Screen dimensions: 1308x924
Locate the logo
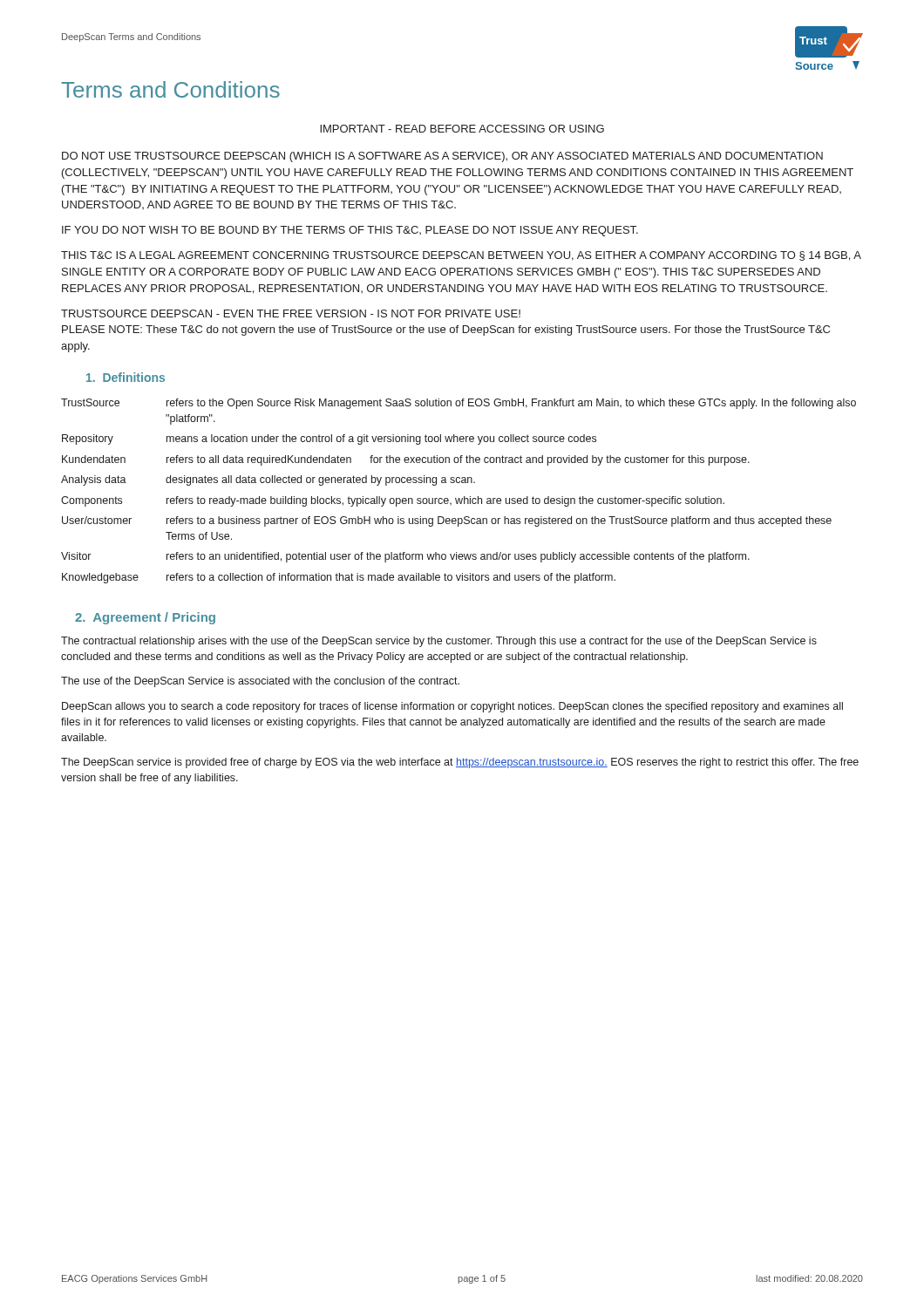(829, 51)
